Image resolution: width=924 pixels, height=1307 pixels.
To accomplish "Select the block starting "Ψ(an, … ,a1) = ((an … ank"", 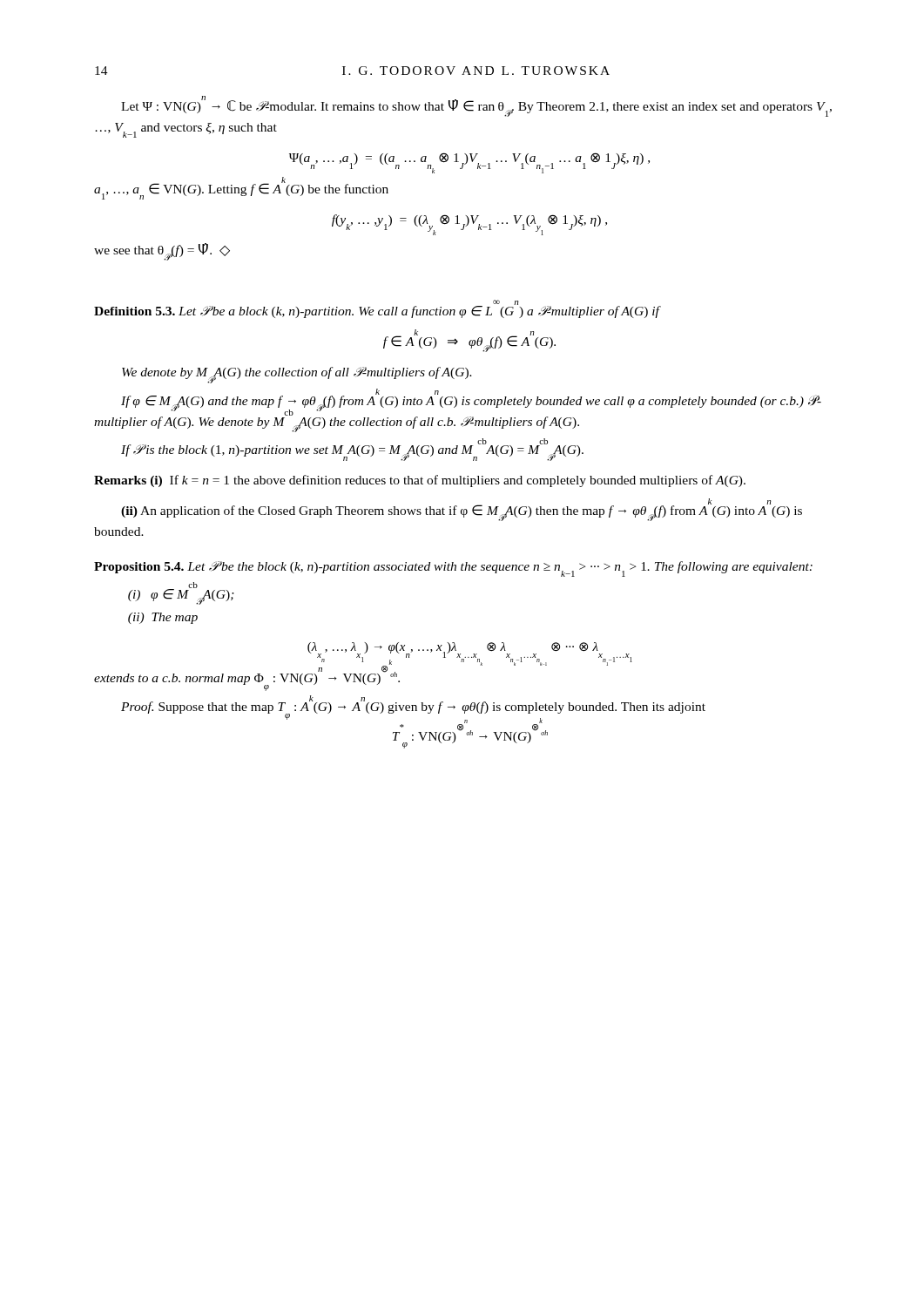I will (470, 160).
